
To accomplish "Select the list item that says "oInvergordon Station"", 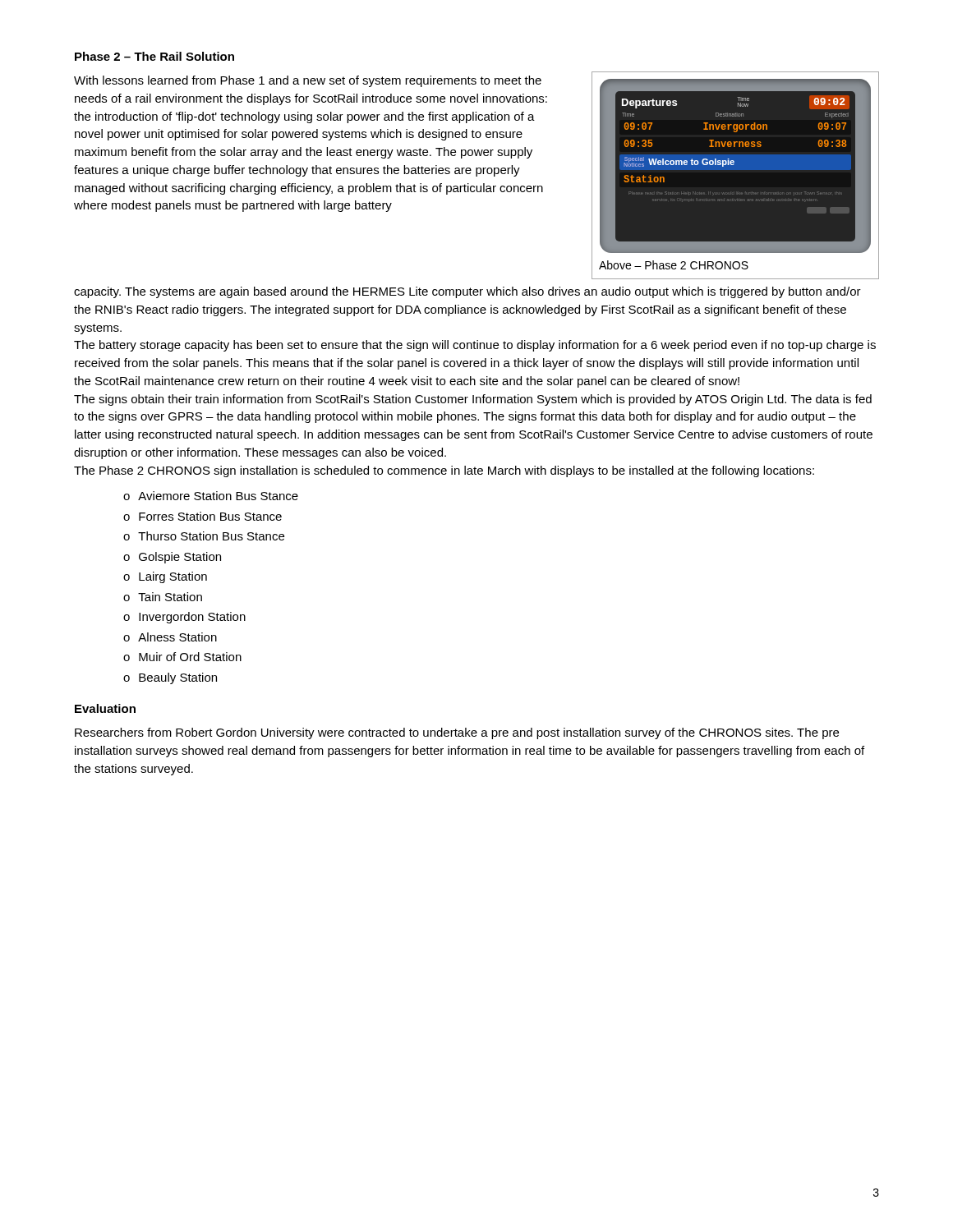I will pyautogui.click(x=185, y=617).
